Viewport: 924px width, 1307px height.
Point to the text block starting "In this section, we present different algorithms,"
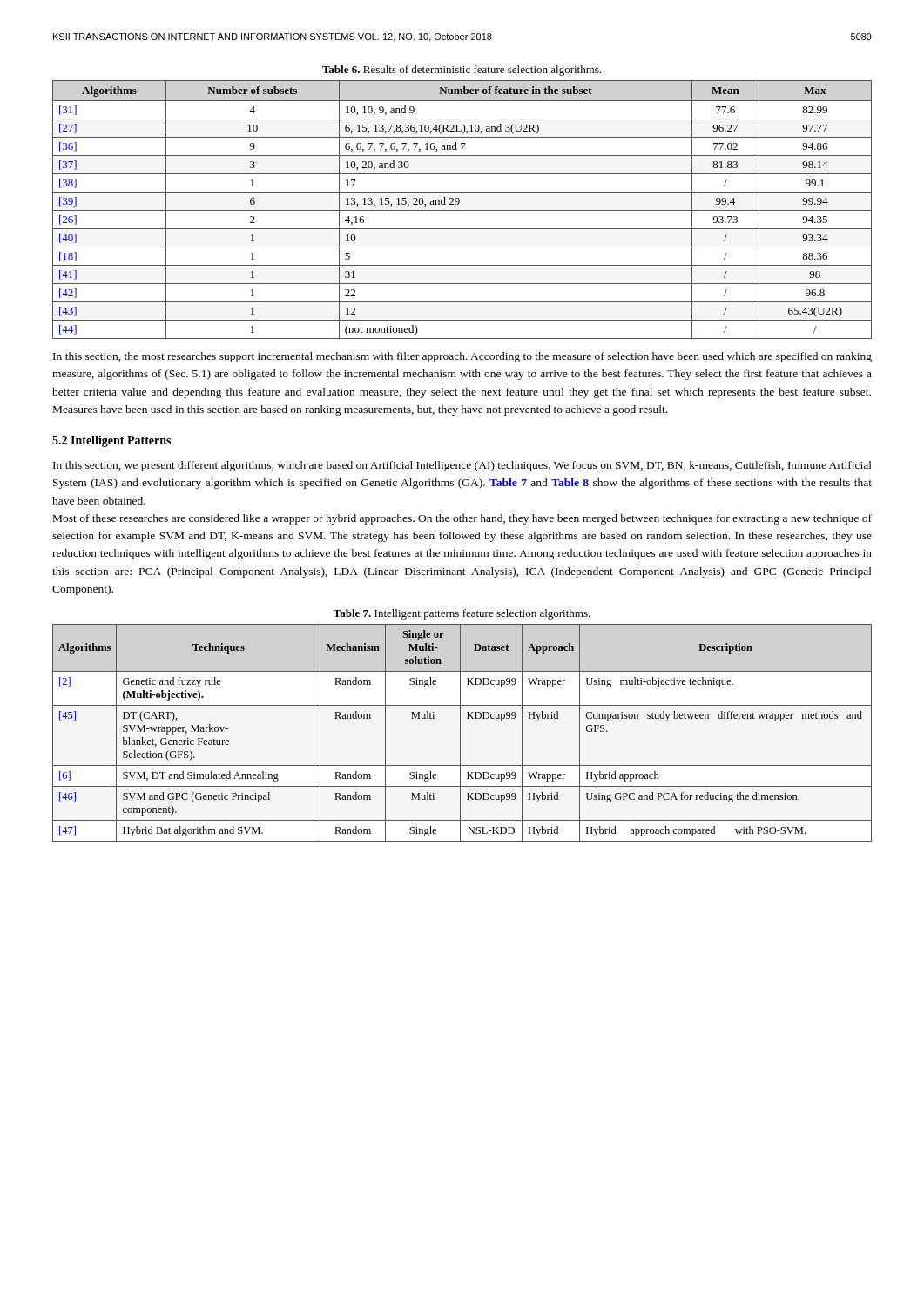462,527
